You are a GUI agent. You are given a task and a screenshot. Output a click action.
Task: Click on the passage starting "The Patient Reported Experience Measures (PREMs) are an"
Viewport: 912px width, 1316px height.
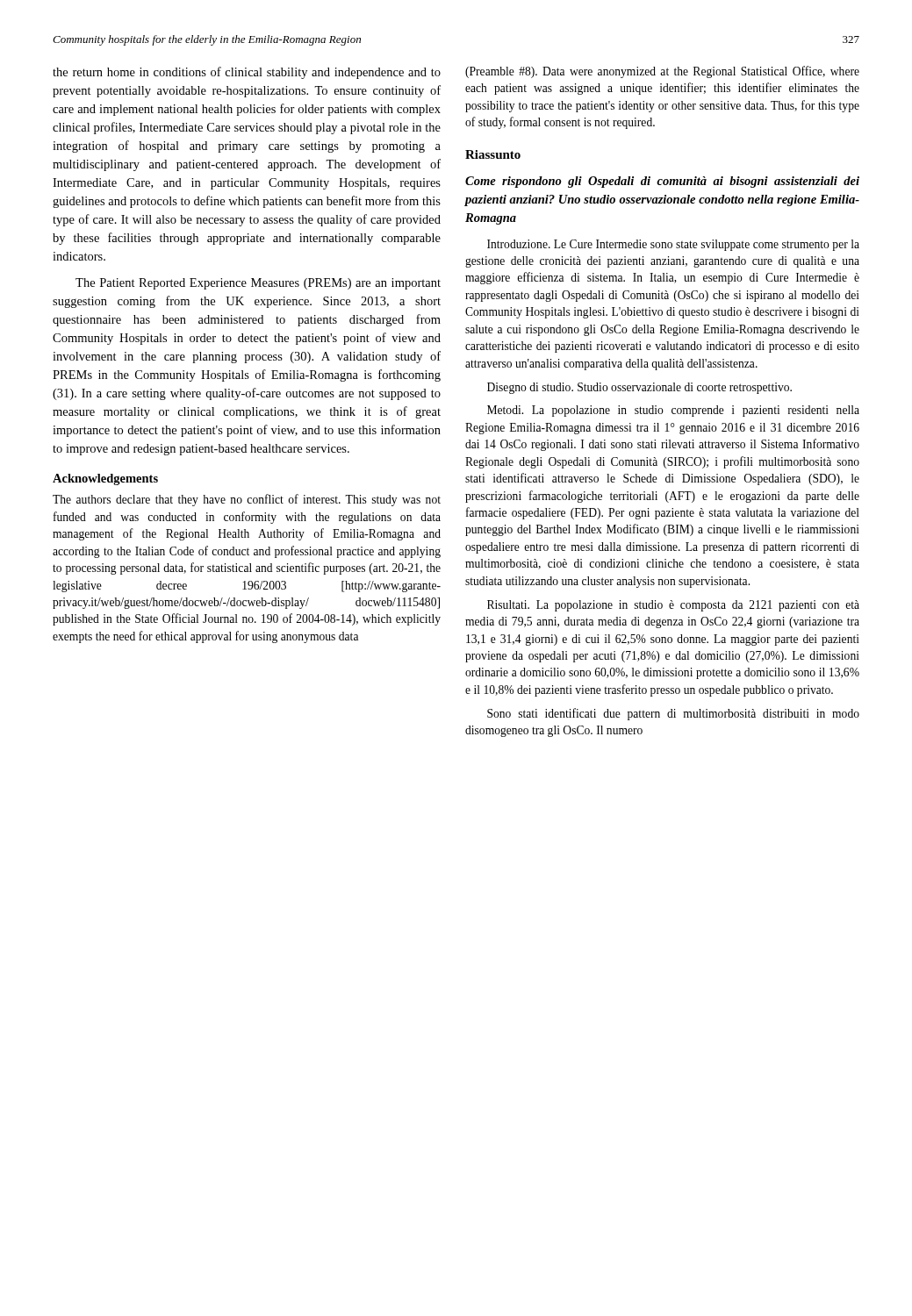click(x=247, y=366)
